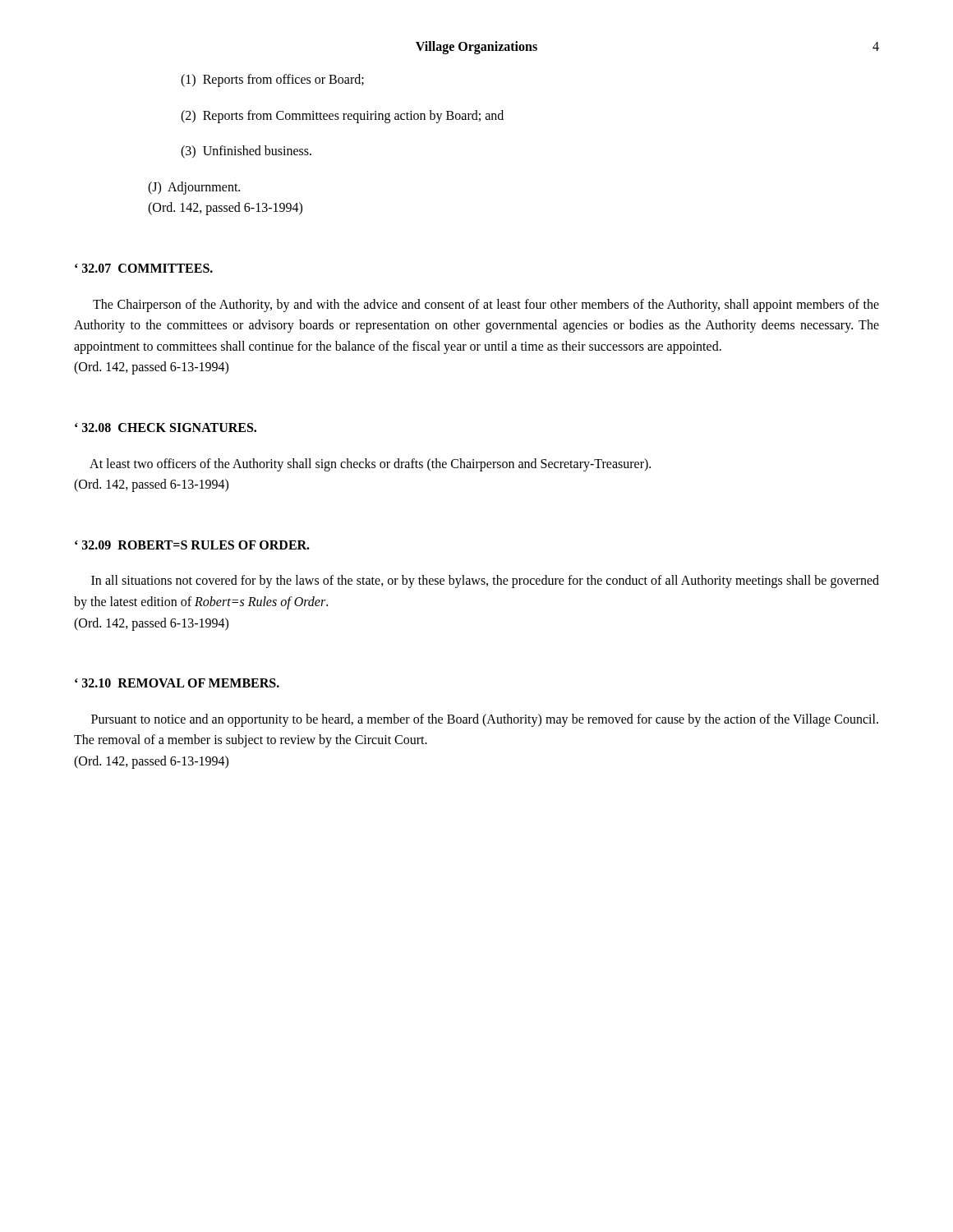
Task: Point to the region starting "‘ 32.07 COMMITTEES."
Action: 144,268
